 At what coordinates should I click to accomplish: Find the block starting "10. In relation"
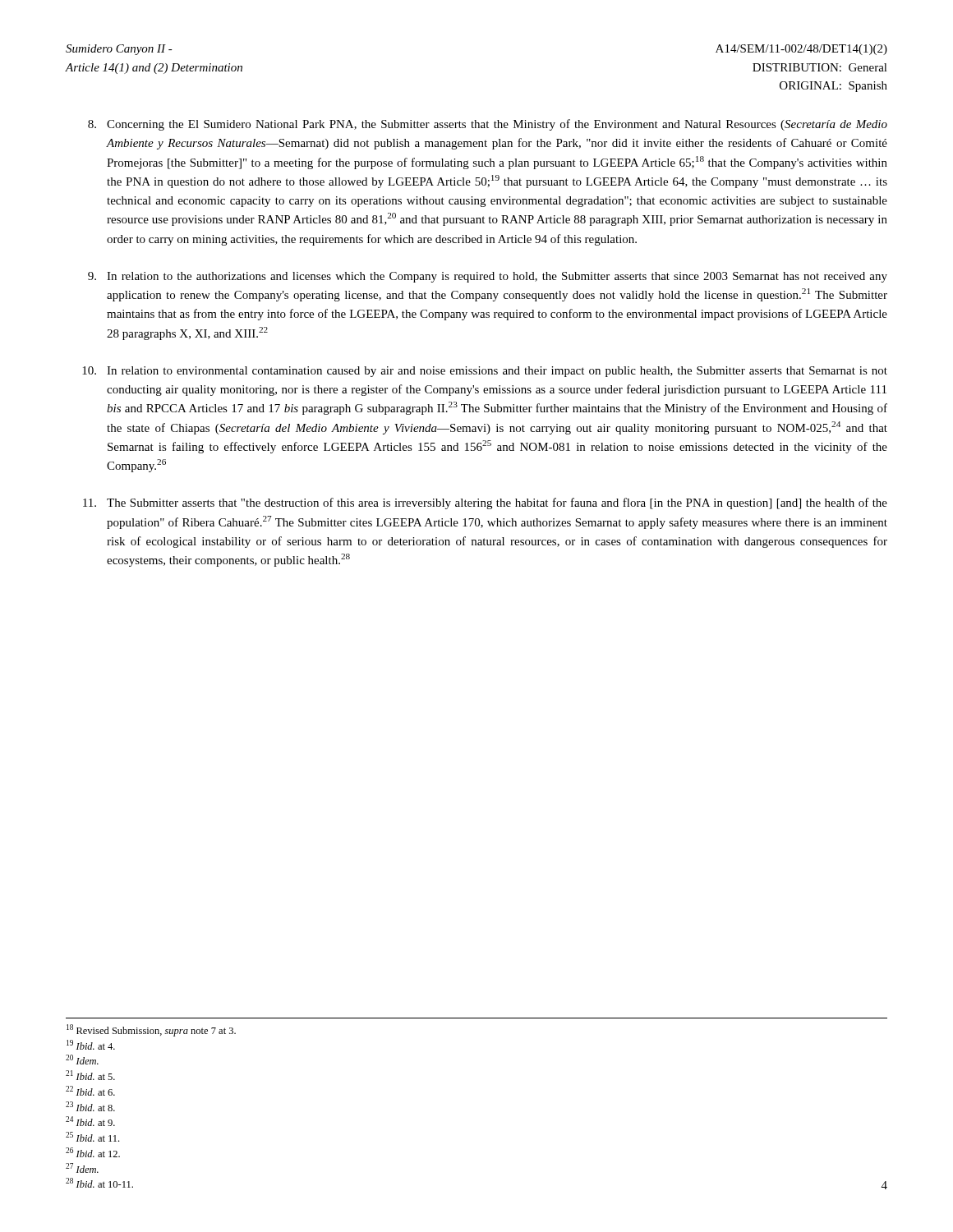[x=476, y=419]
